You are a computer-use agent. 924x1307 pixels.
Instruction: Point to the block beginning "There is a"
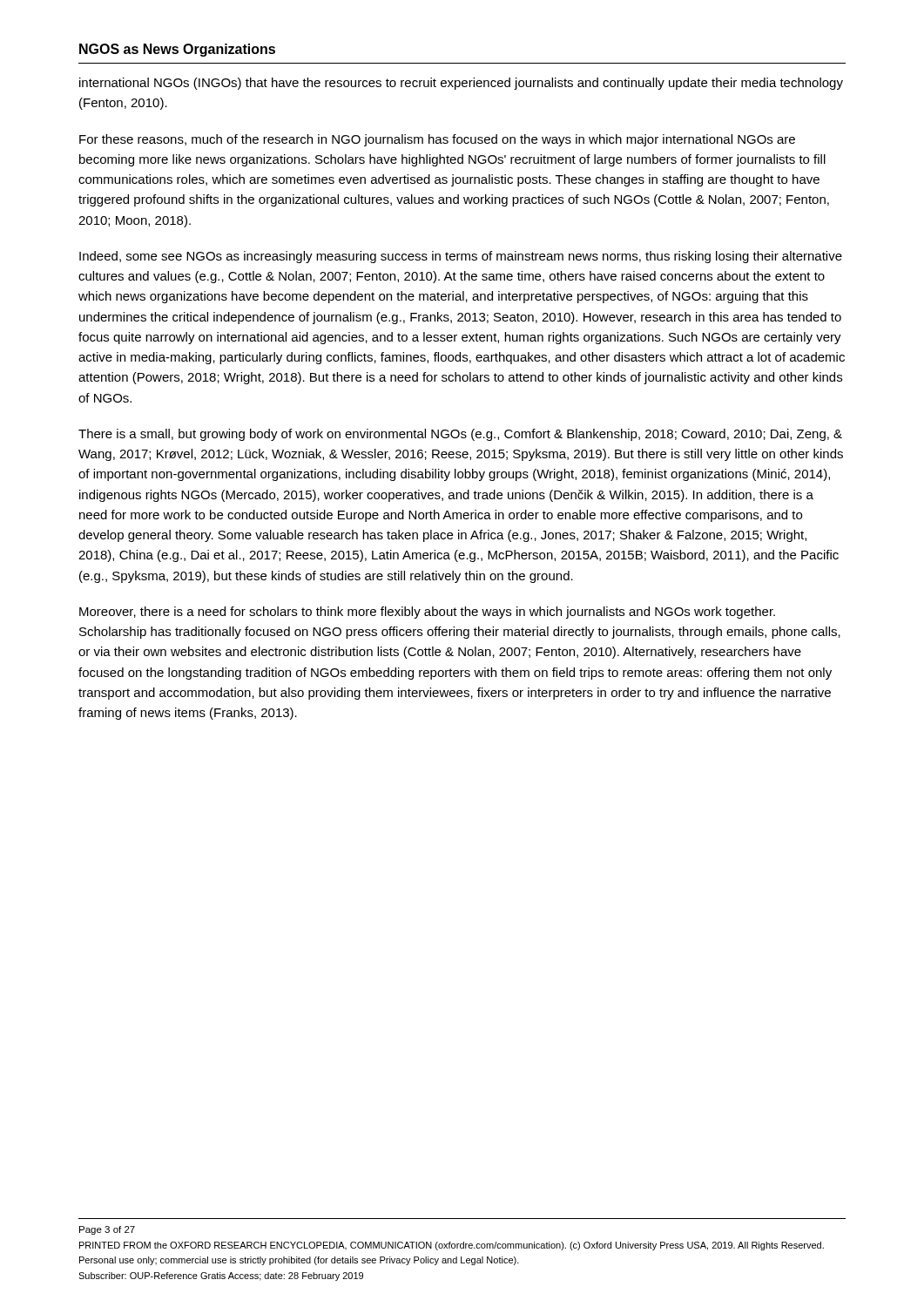[x=461, y=504]
